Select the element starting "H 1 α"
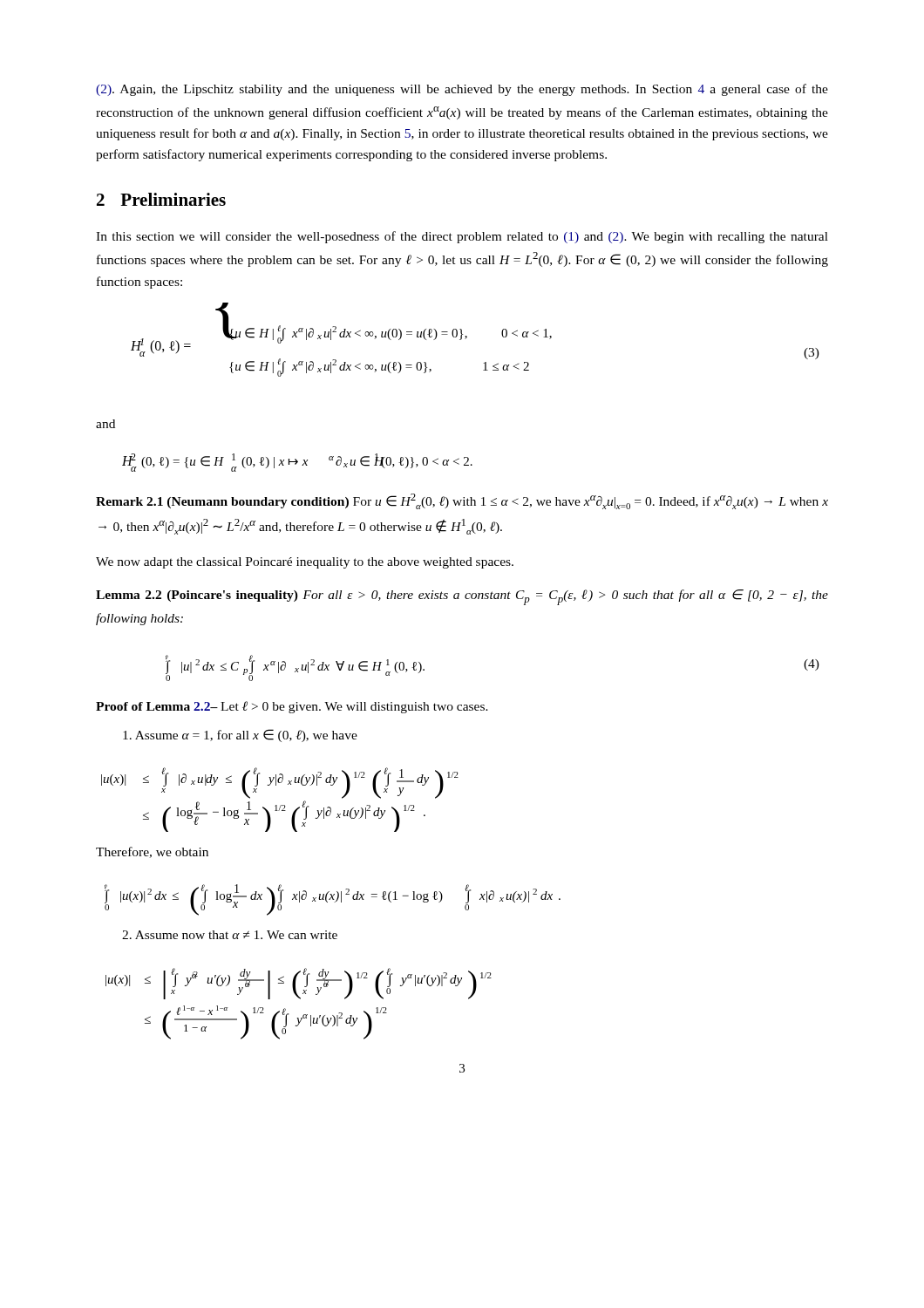This screenshot has width=924, height=1308. [471, 353]
